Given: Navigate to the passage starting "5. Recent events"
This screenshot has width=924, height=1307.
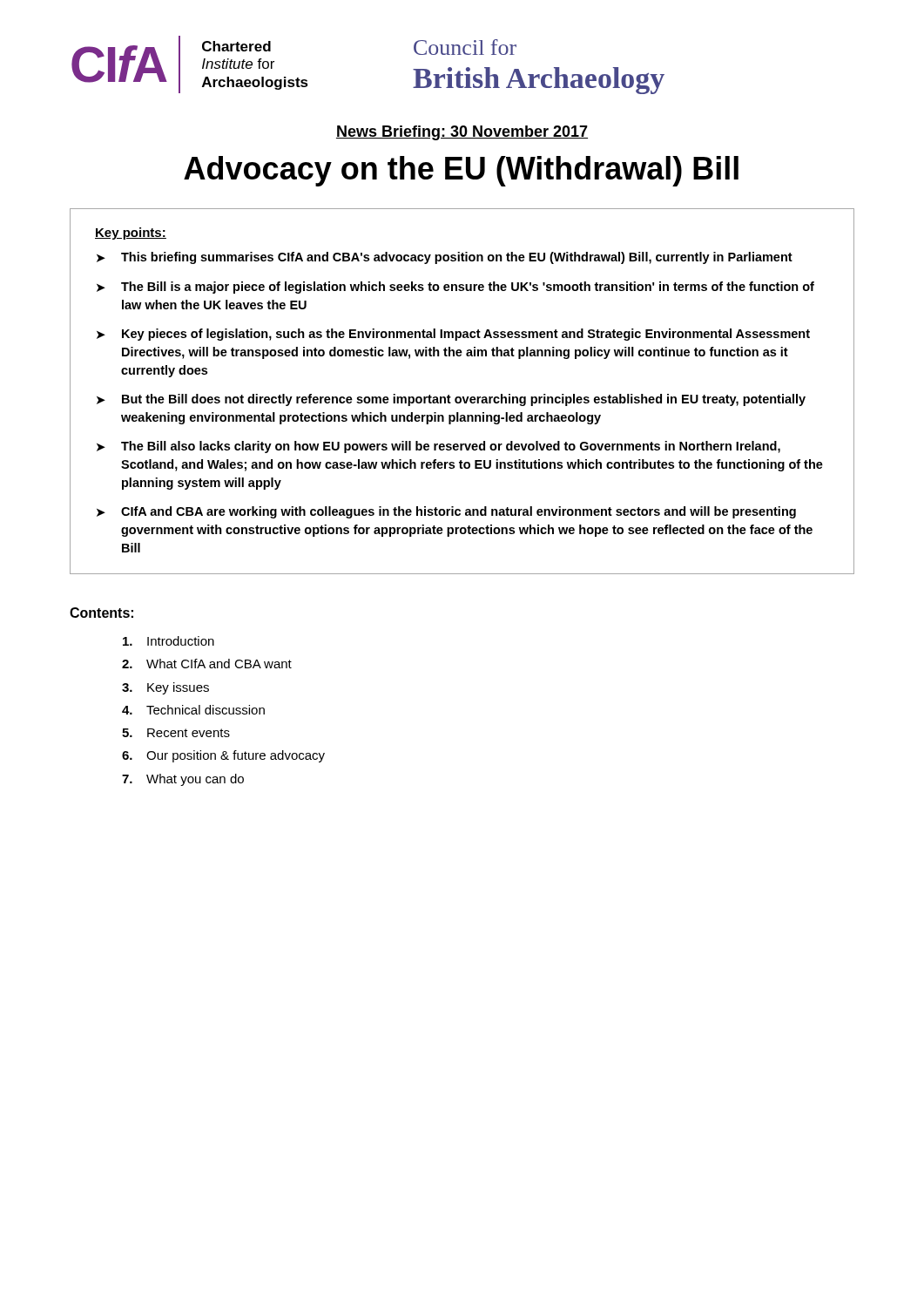Looking at the screenshot, I should click(x=176, y=733).
